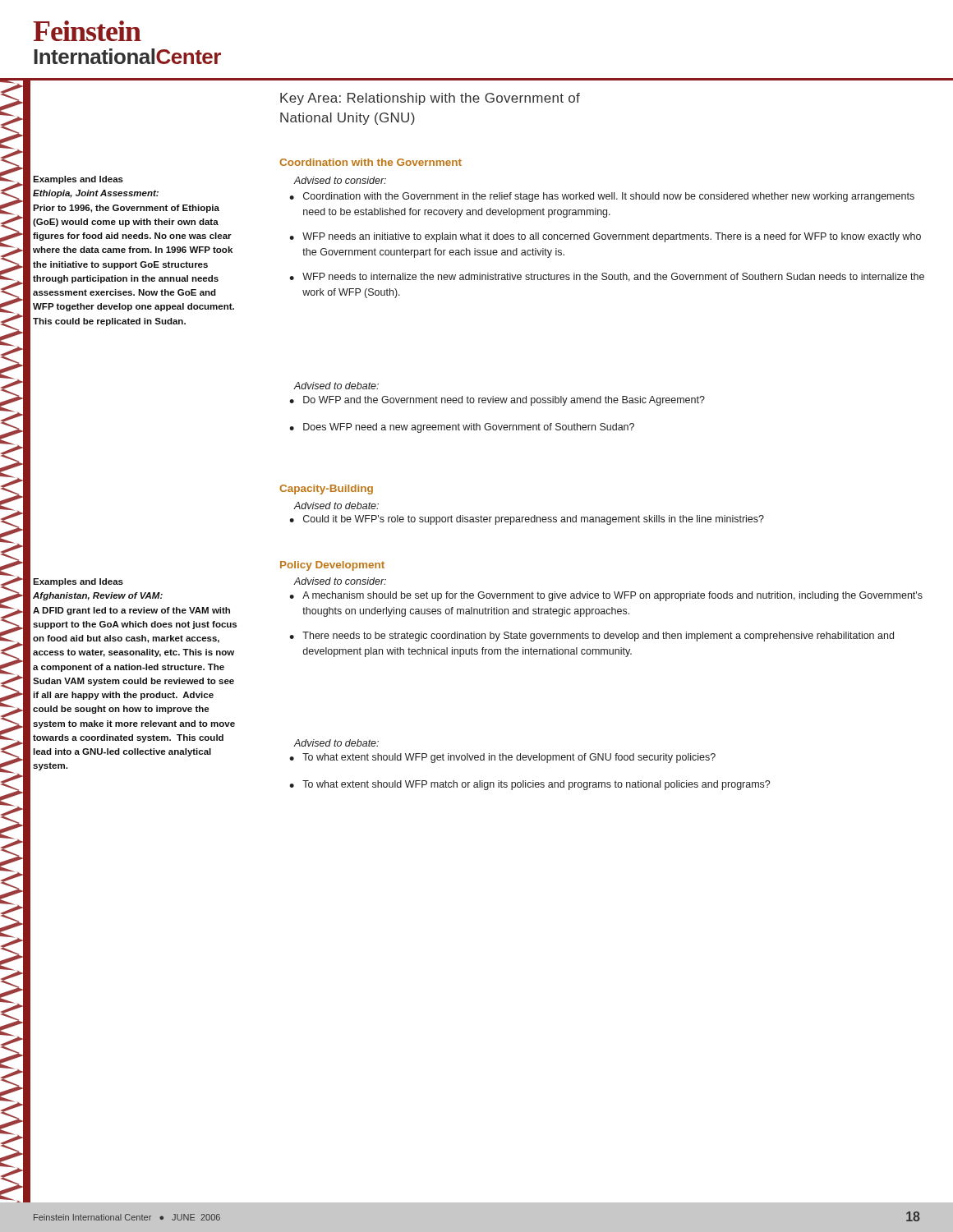The height and width of the screenshot is (1232, 953).
Task: Navigate to the passage starting "Key Area: Relationship with the"
Action: tap(430, 99)
